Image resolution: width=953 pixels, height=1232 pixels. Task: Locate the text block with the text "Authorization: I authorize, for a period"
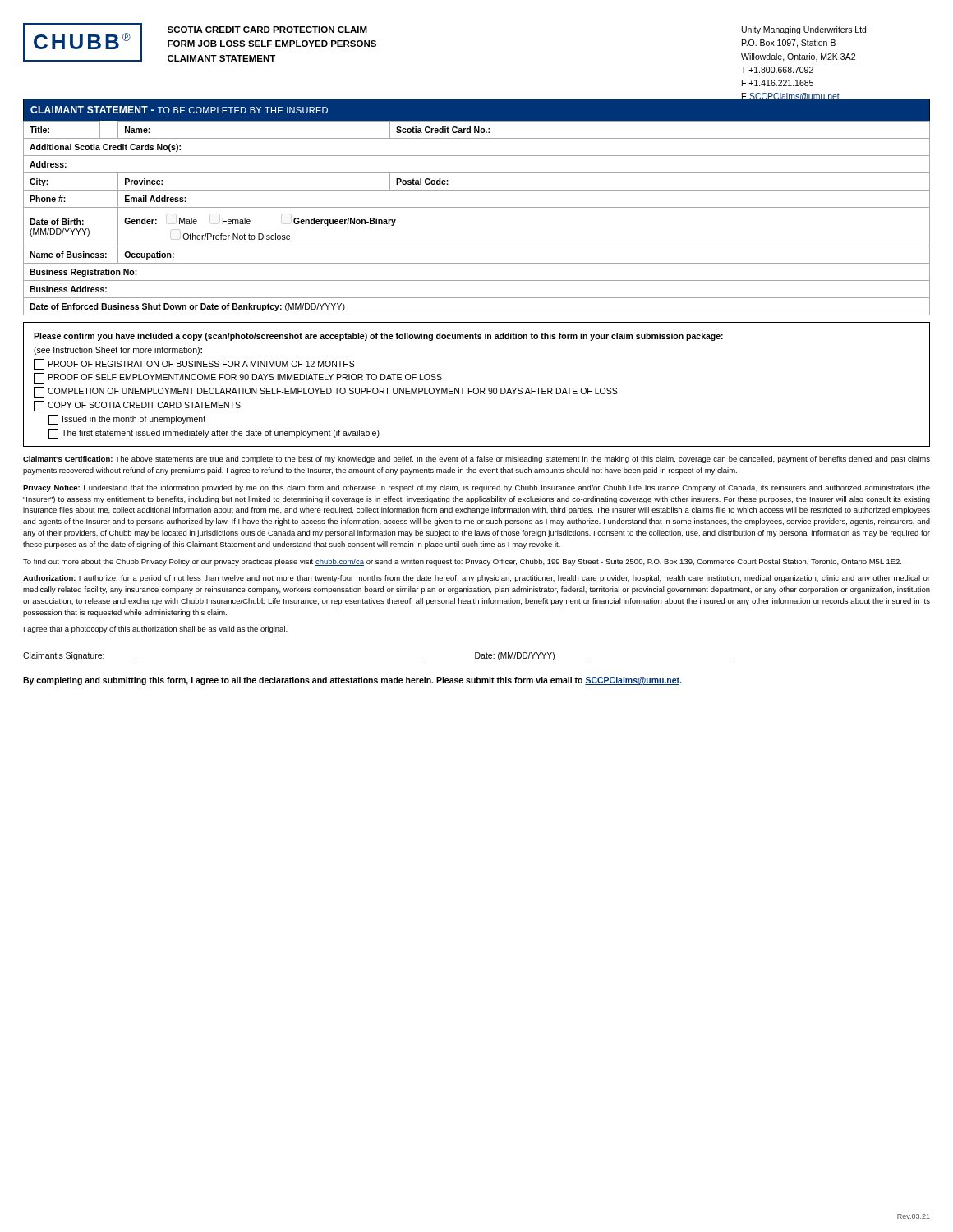pyautogui.click(x=476, y=595)
